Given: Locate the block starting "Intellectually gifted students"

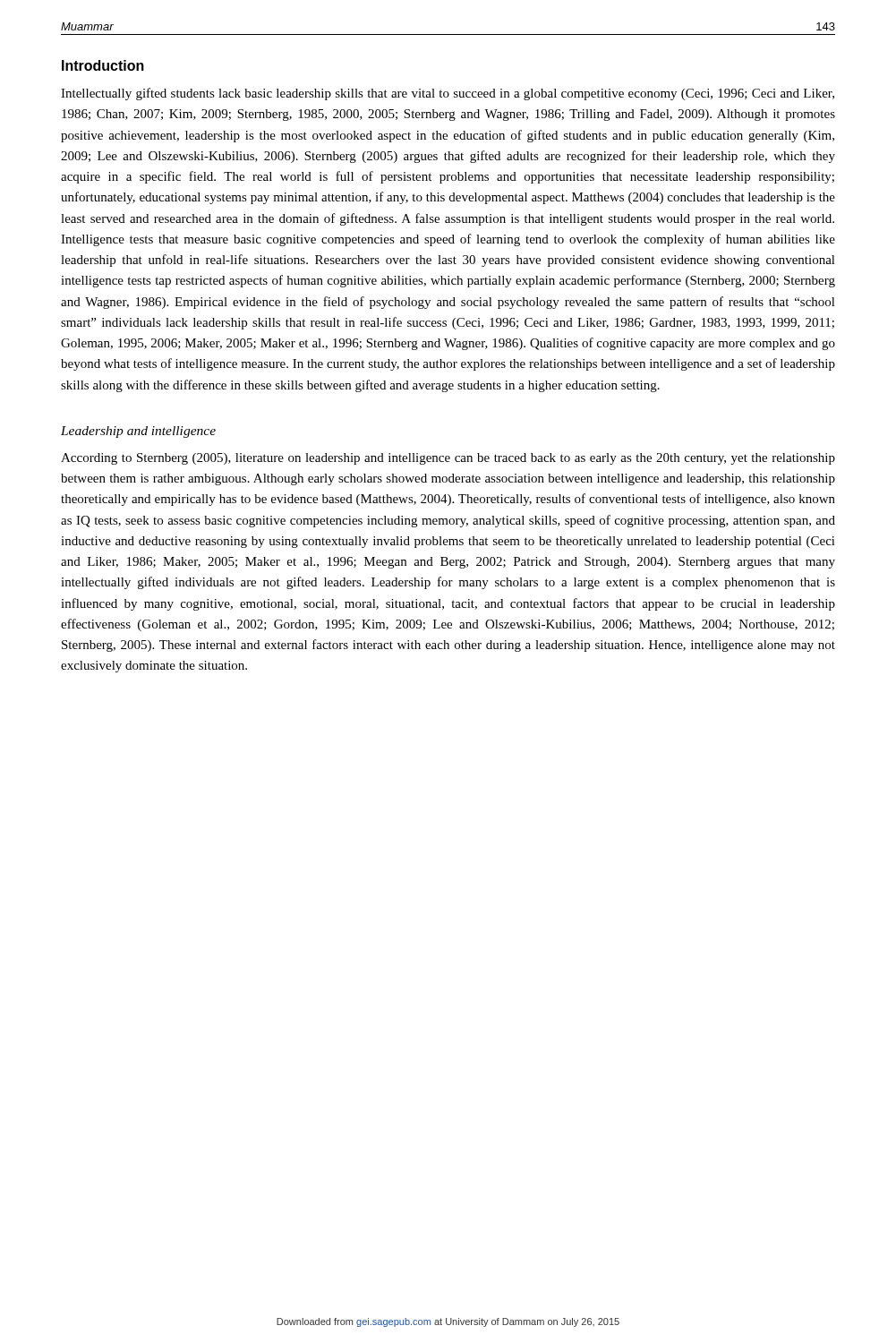Looking at the screenshot, I should pyautogui.click(x=448, y=239).
